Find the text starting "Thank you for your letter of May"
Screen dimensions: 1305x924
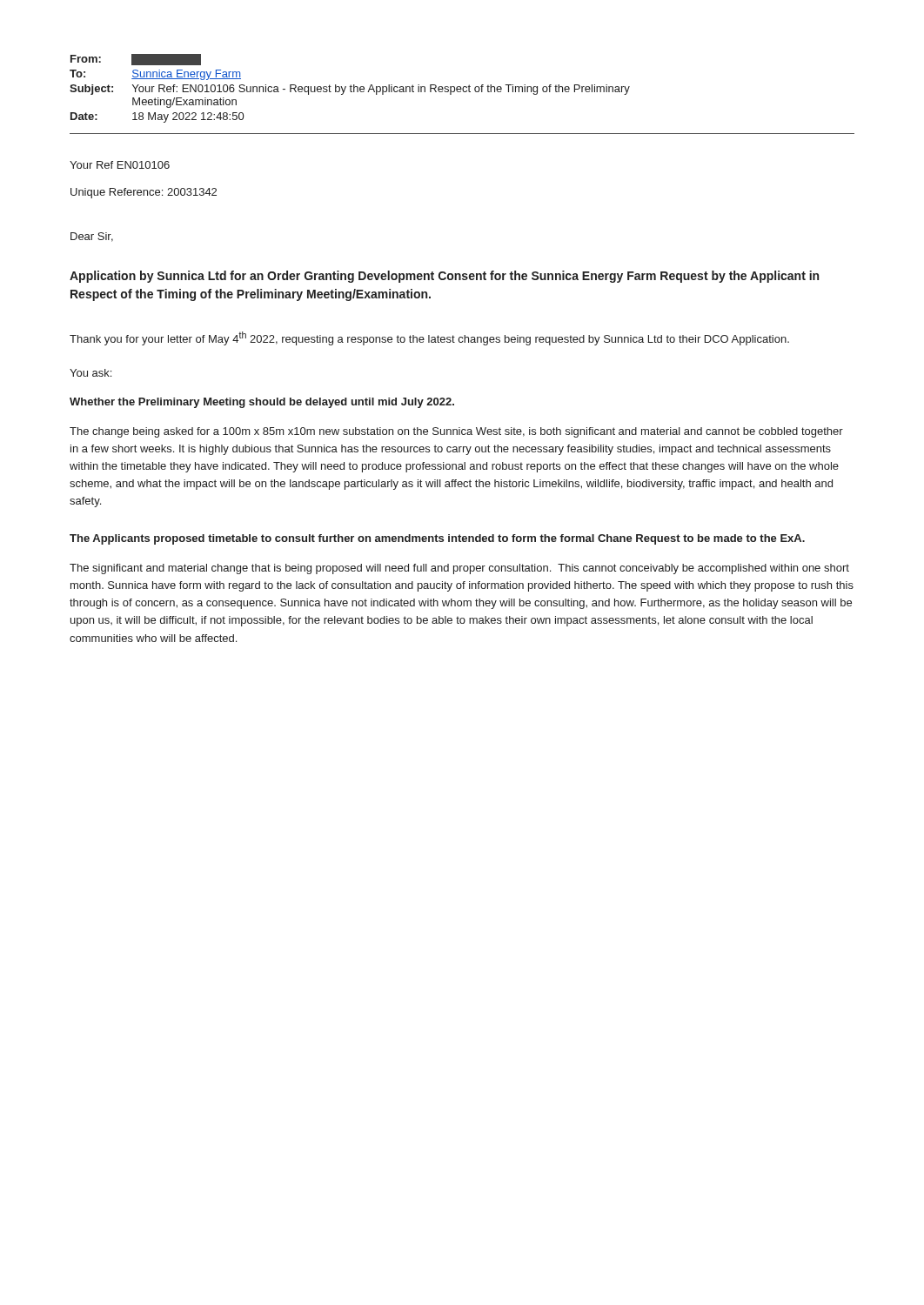[430, 338]
